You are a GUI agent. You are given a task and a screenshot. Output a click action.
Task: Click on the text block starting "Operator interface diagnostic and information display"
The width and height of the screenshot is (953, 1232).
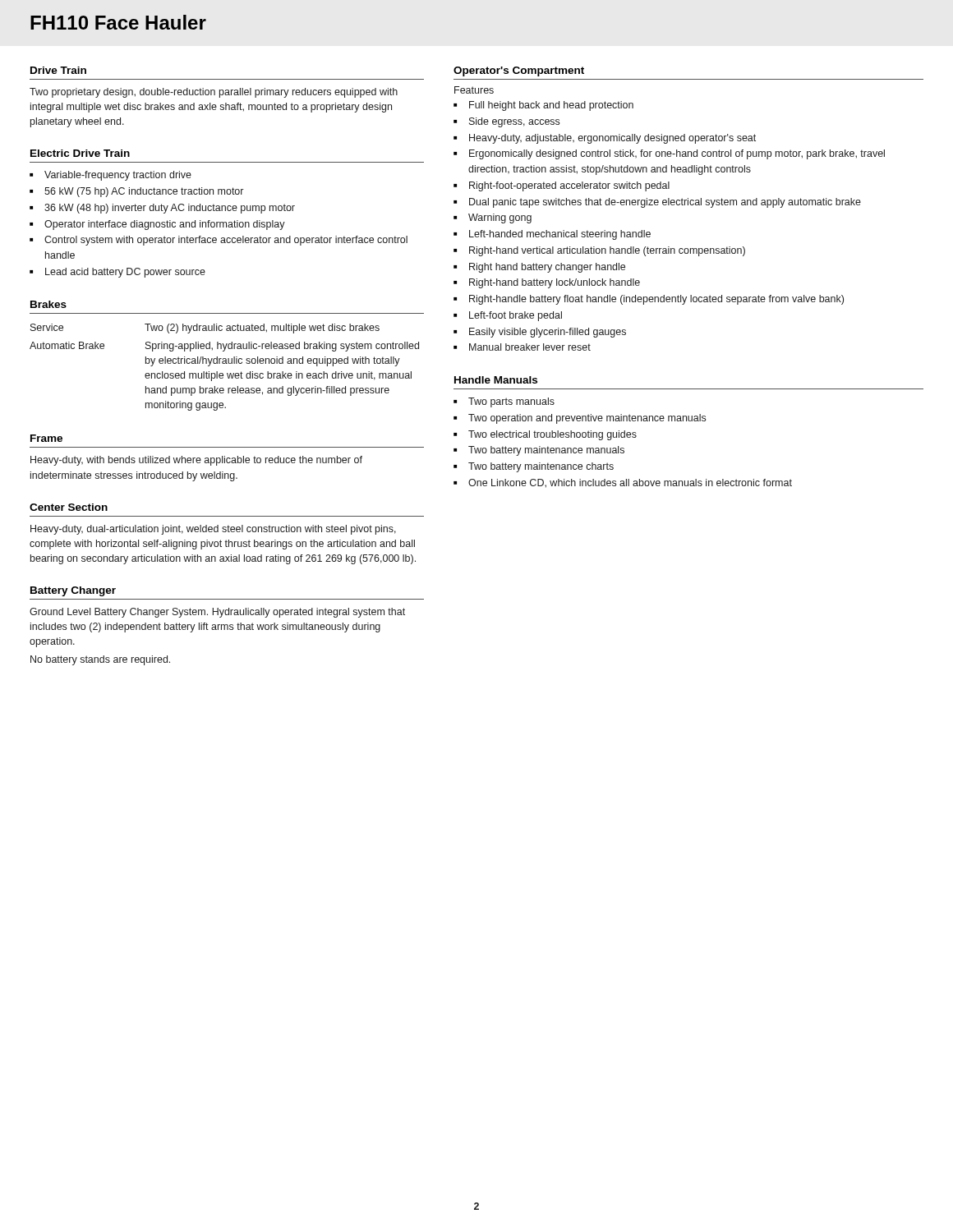click(165, 224)
